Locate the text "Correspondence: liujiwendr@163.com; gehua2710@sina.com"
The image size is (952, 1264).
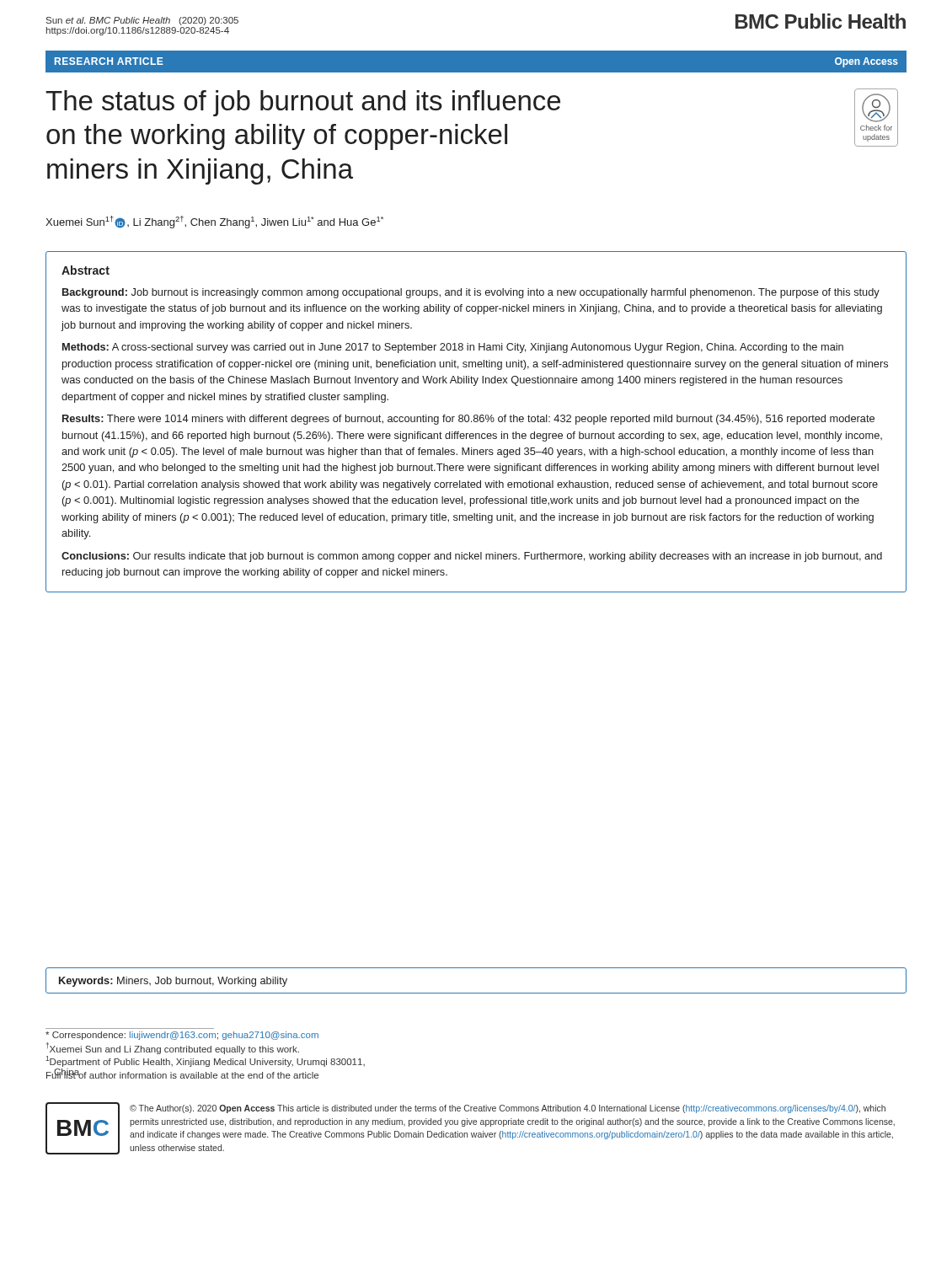pos(182,1035)
